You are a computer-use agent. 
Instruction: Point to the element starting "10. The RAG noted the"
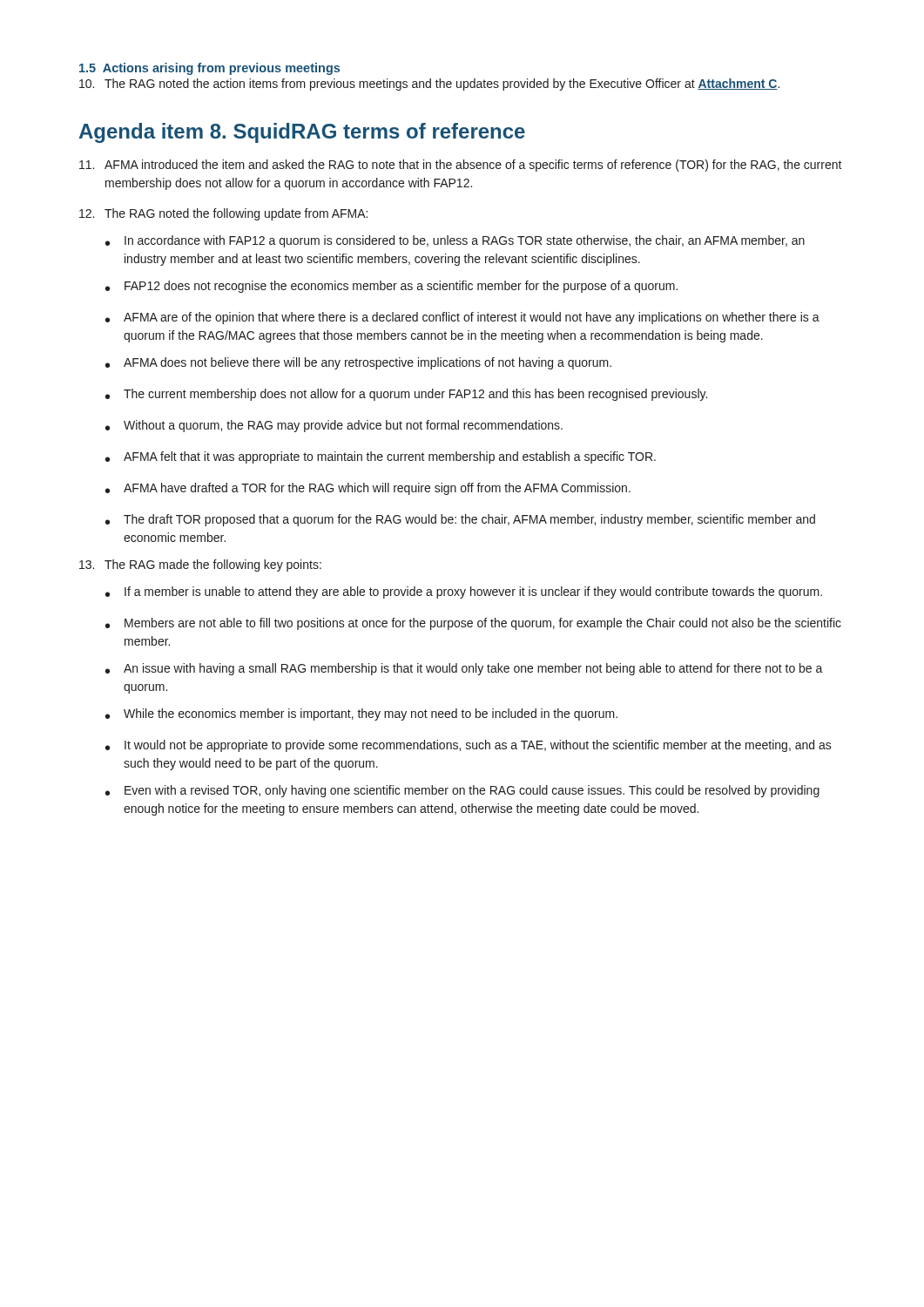point(462,84)
